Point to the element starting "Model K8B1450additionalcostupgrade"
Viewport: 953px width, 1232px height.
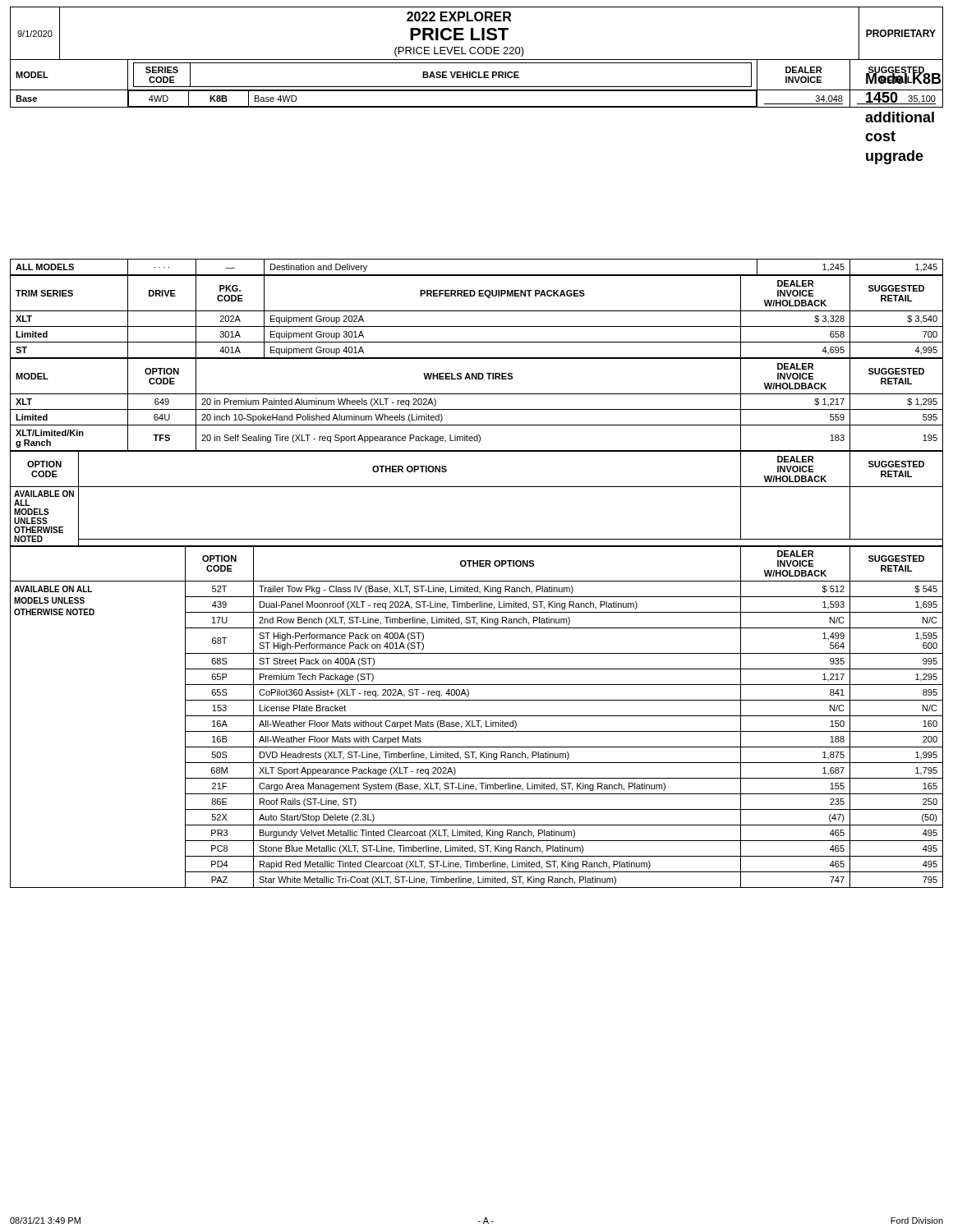tap(903, 117)
